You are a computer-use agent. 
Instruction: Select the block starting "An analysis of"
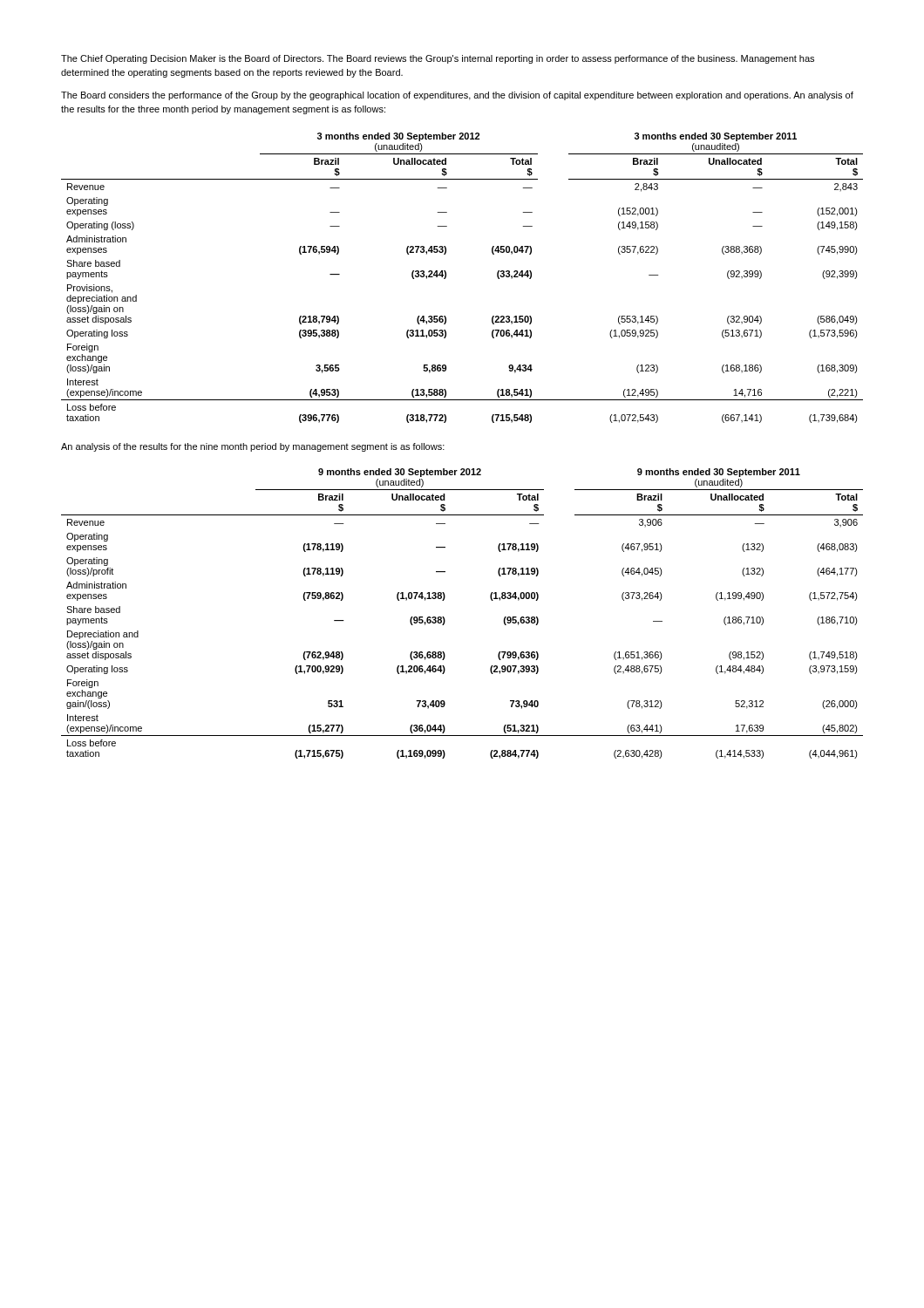click(253, 446)
